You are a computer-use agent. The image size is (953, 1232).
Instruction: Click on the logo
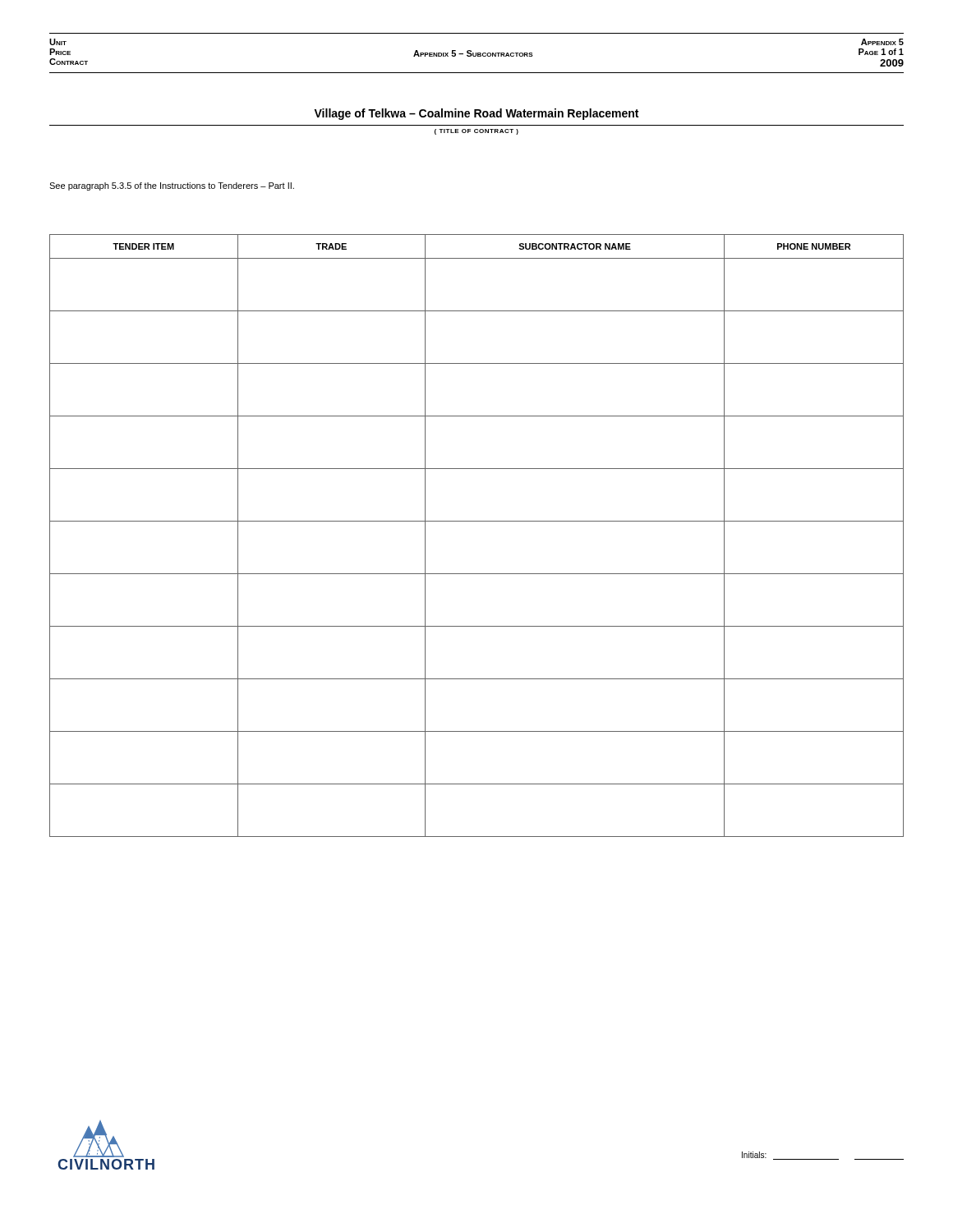(x=119, y=1145)
